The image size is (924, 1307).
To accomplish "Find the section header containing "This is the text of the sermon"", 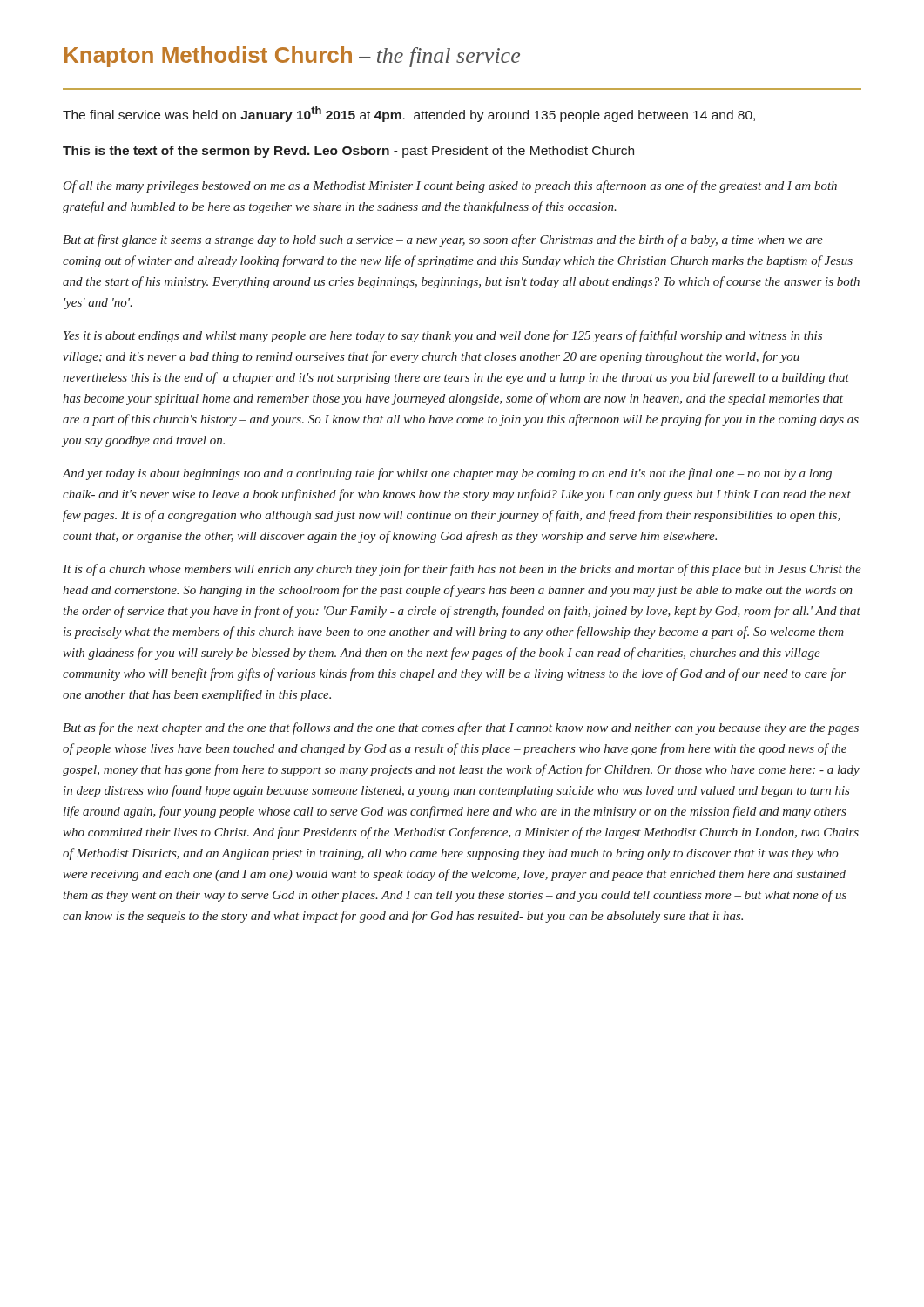I will pyautogui.click(x=349, y=151).
